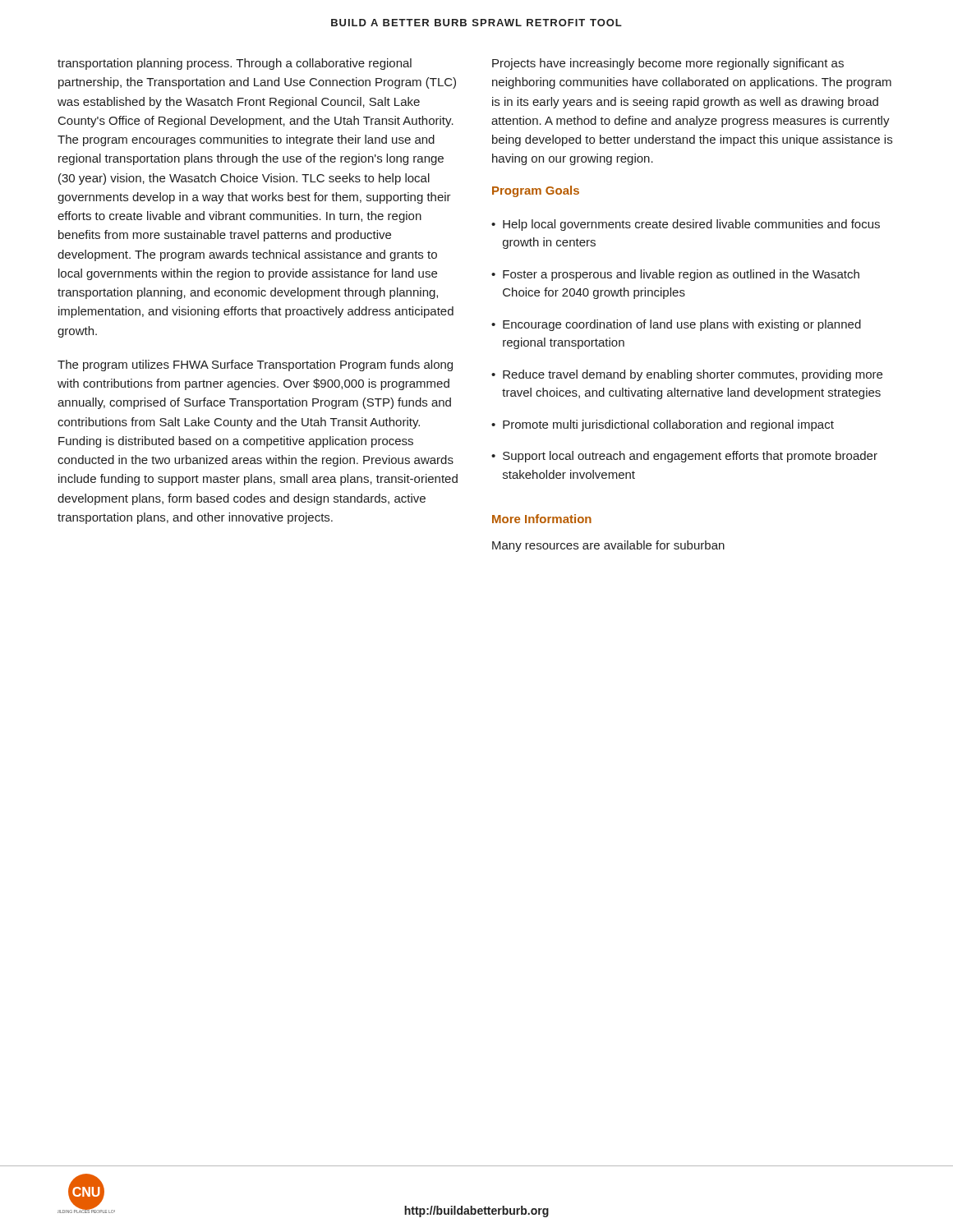Find the block on this page that starts "The program utilizes FHWA Surface Transportation"
The image size is (953, 1232).
pos(258,440)
